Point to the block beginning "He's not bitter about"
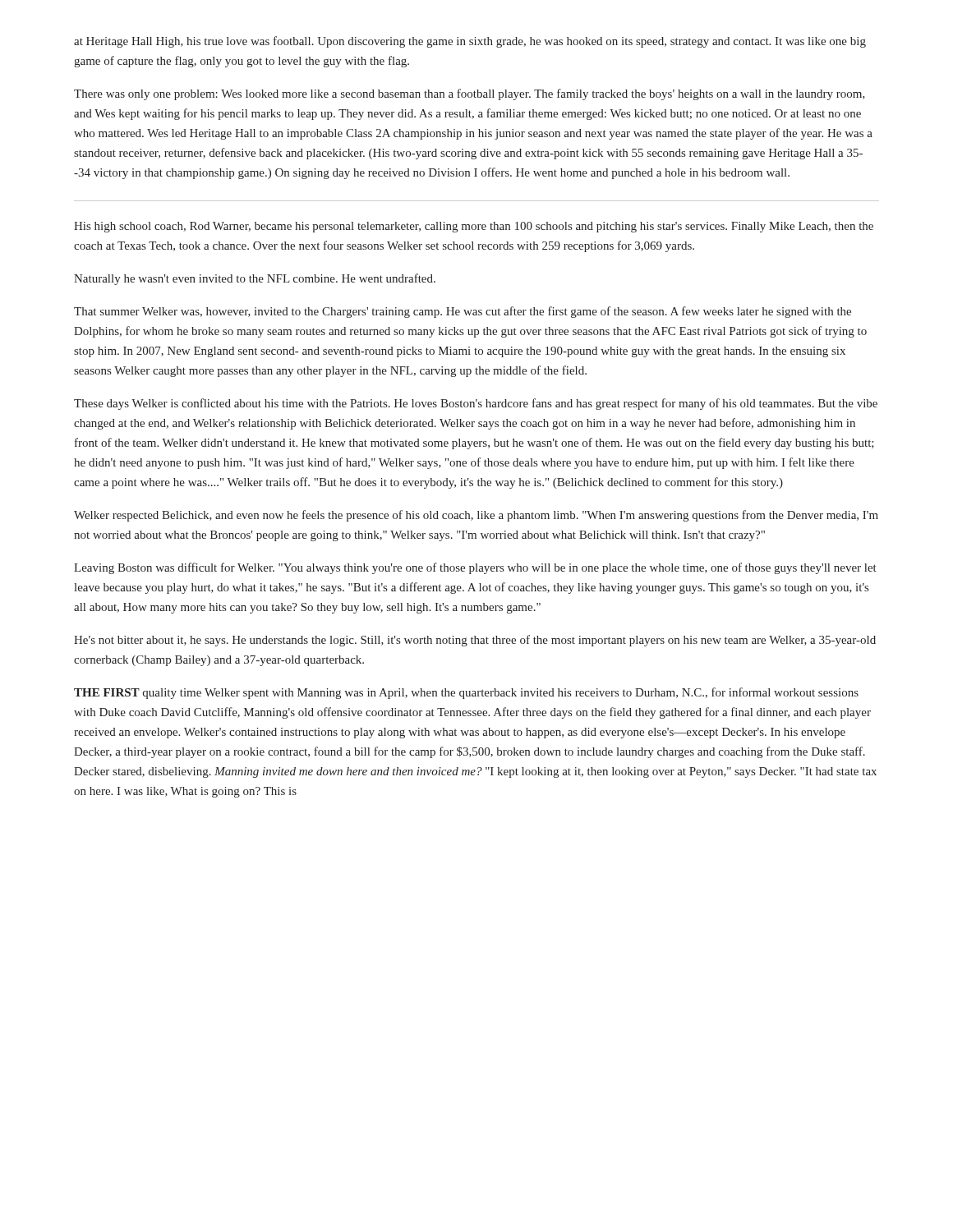 [x=475, y=650]
